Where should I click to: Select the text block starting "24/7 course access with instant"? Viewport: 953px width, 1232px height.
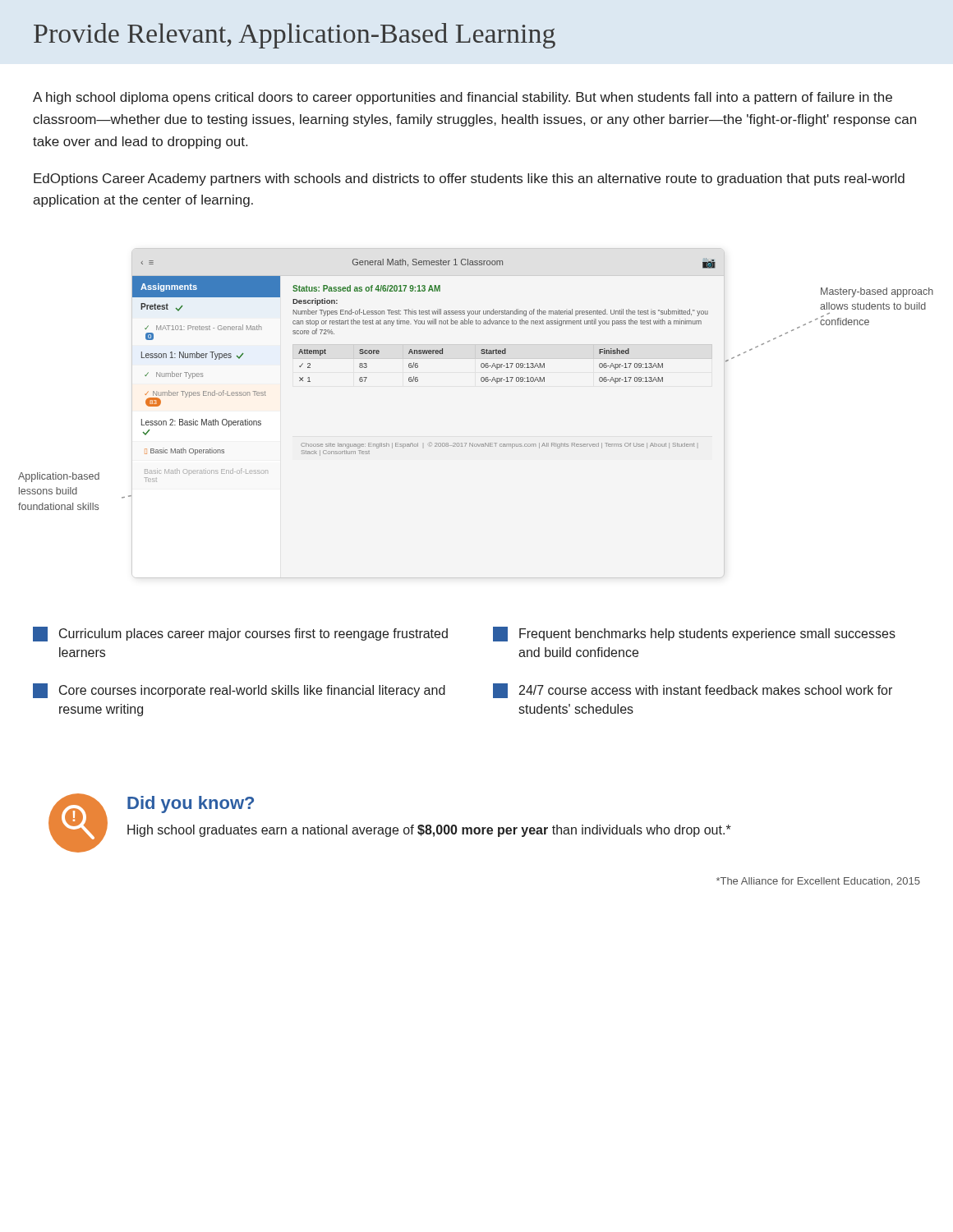coord(707,700)
